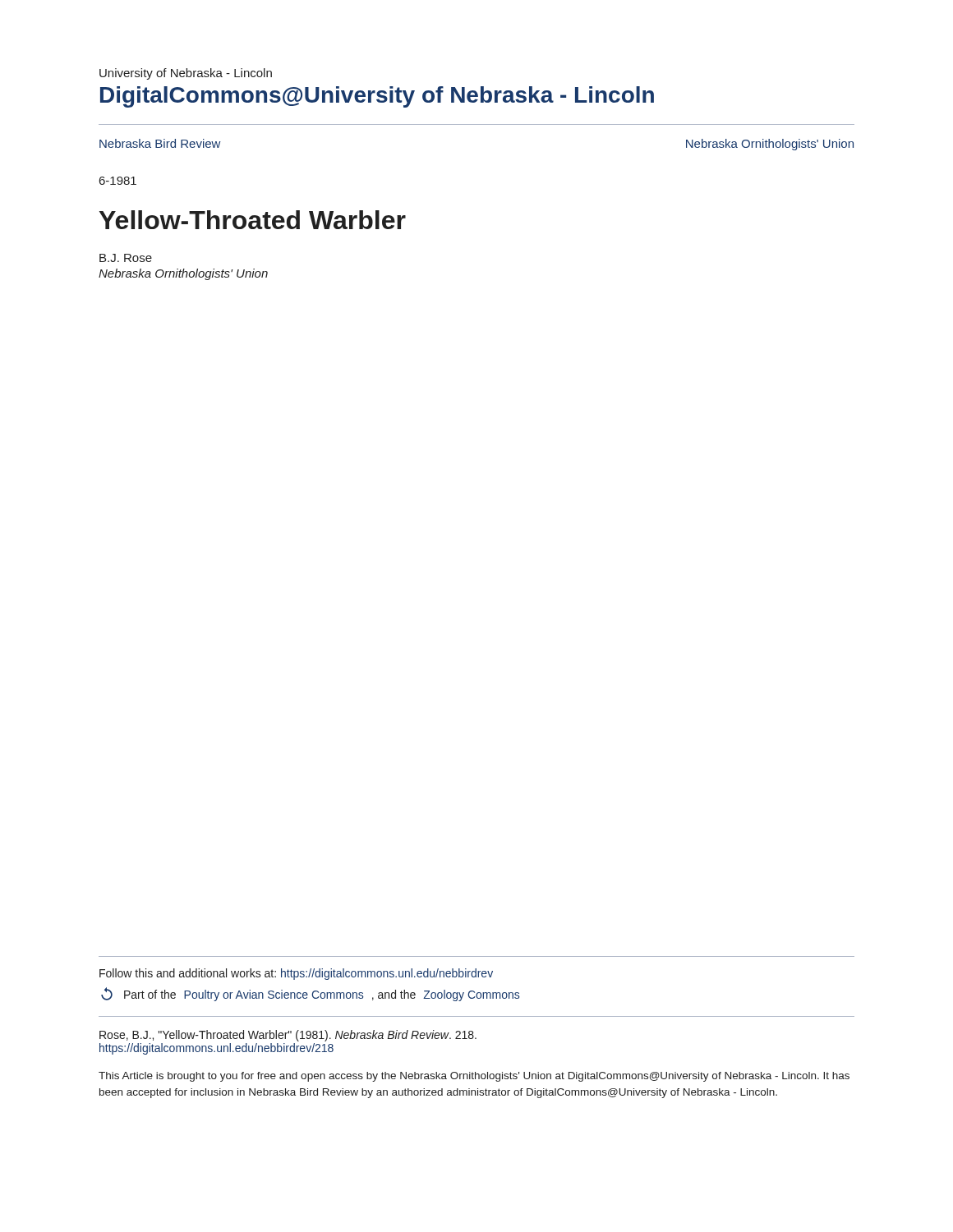Screen dimensions: 1232x953
Task: Navigate to the text starting "Follow this and additional works at: https://digitalcommons.unl.edu/nebbirdrev"
Action: 296,973
